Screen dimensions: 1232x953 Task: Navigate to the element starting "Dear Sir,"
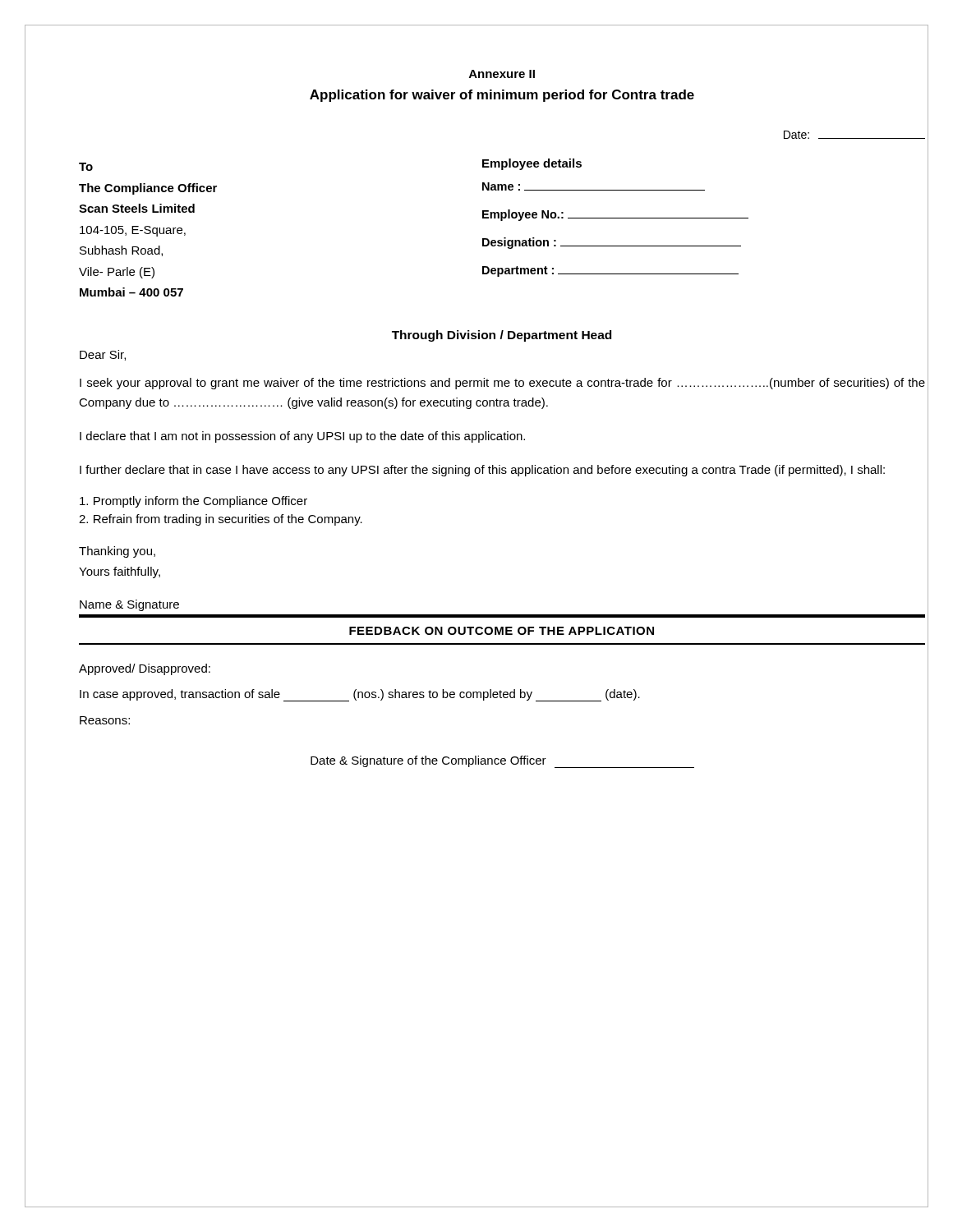coord(103,354)
